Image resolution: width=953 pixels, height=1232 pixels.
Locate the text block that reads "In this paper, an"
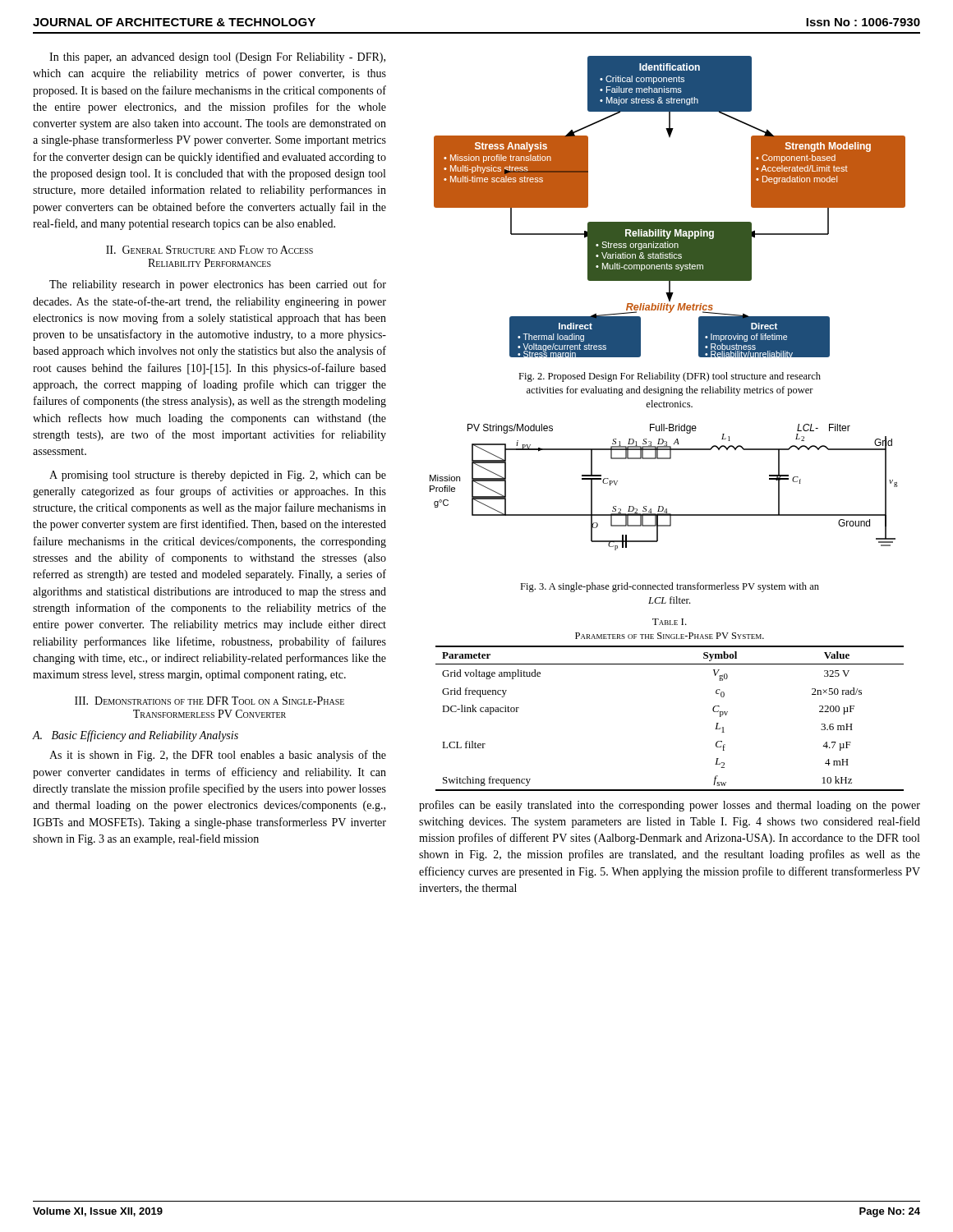click(x=210, y=141)
